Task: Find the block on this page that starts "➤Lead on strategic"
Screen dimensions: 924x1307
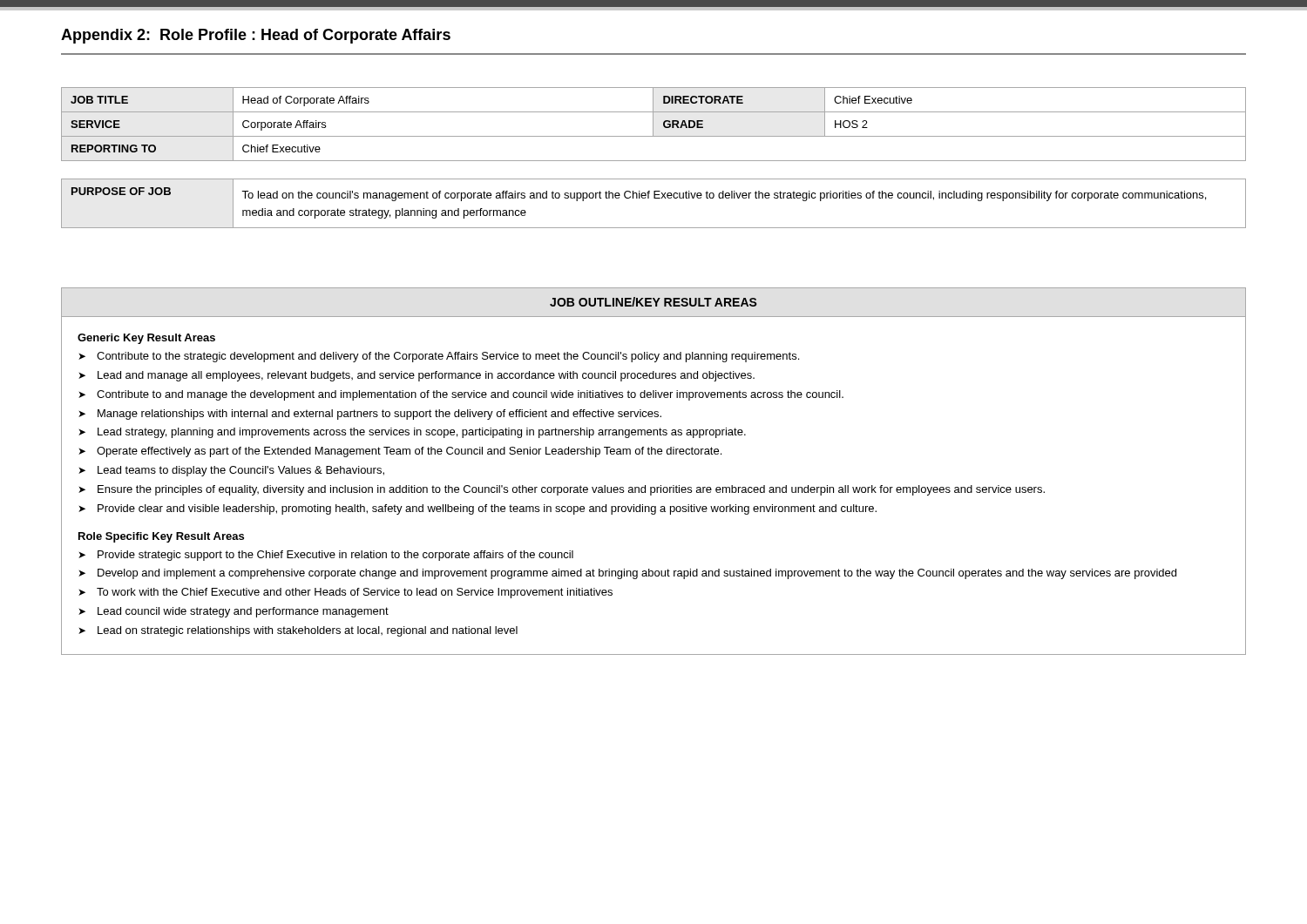Action: pyautogui.click(x=298, y=631)
